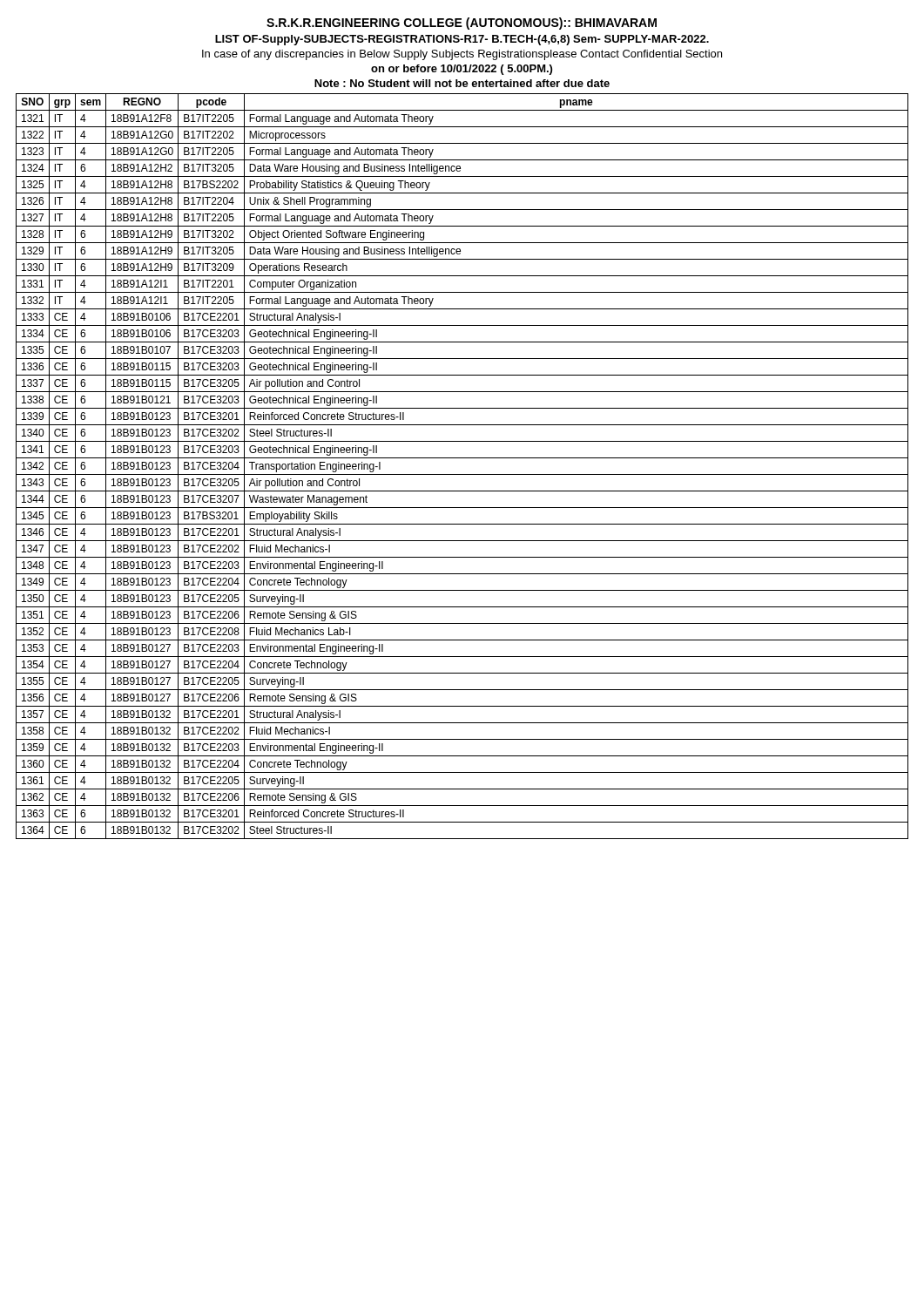Viewport: 924px width, 1307px height.
Task: Locate the element starting "Note : No"
Action: [462, 83]
